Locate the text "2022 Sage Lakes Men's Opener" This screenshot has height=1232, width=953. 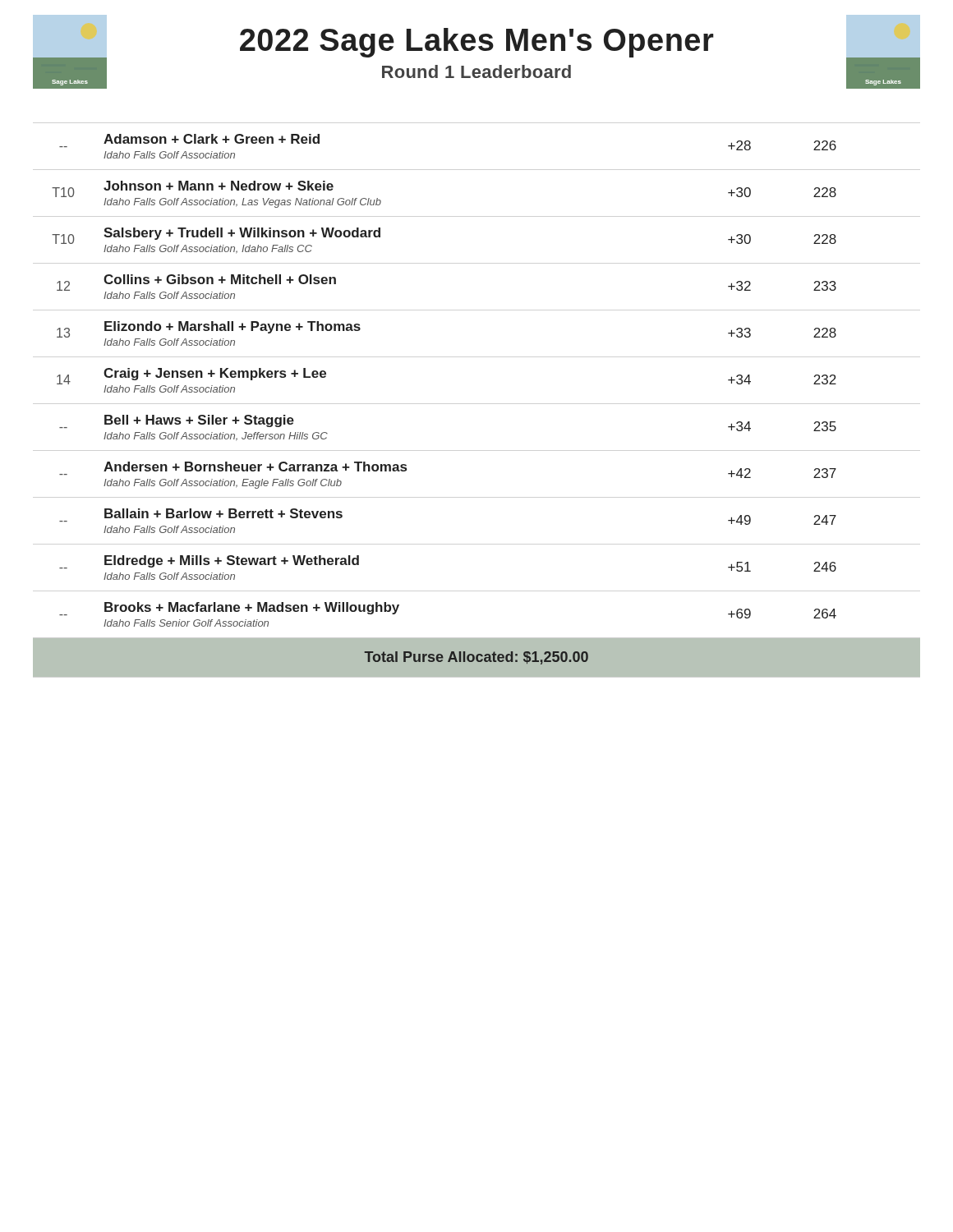pos(476,40)
